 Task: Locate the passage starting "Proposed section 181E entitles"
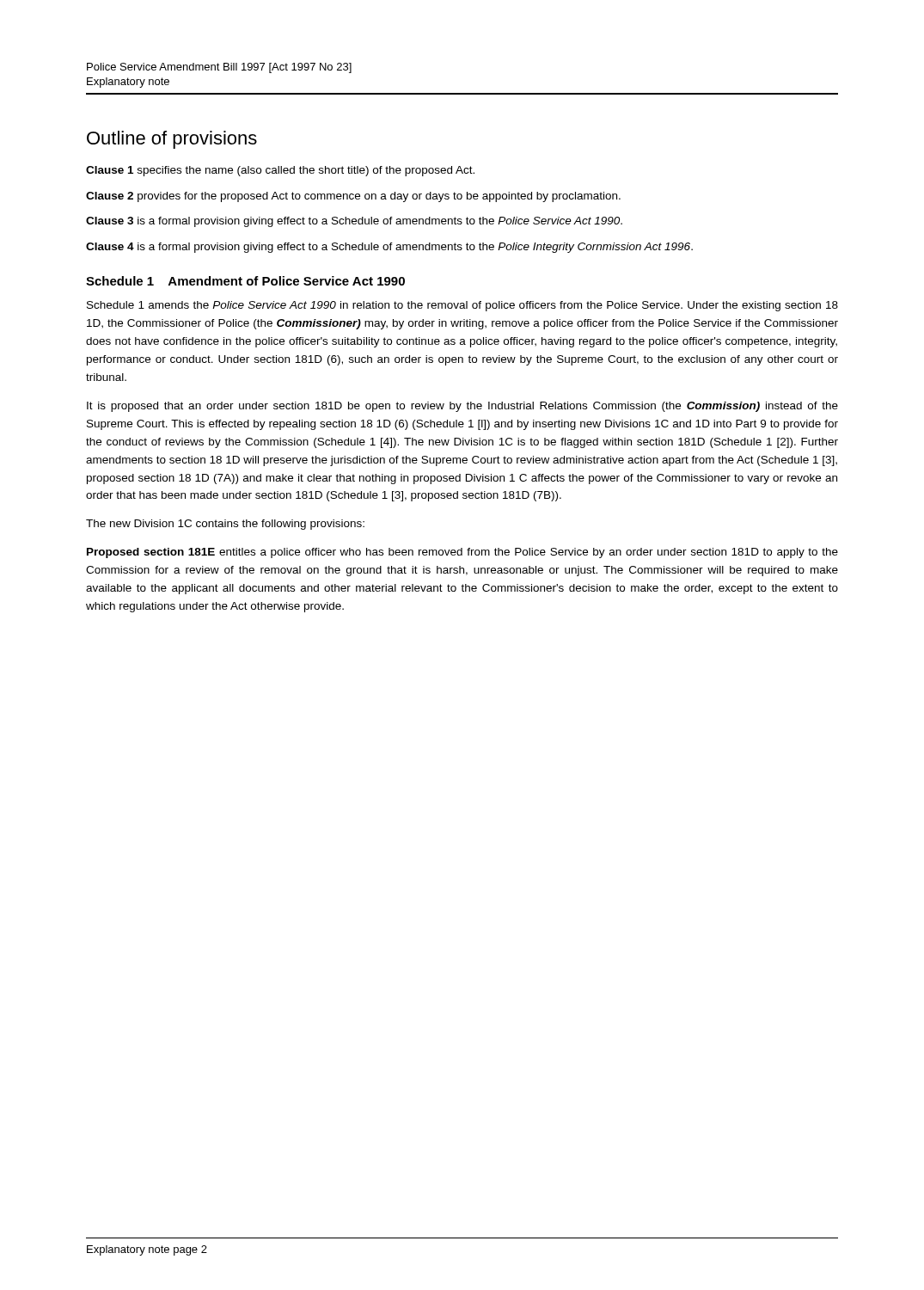point(462,579)
